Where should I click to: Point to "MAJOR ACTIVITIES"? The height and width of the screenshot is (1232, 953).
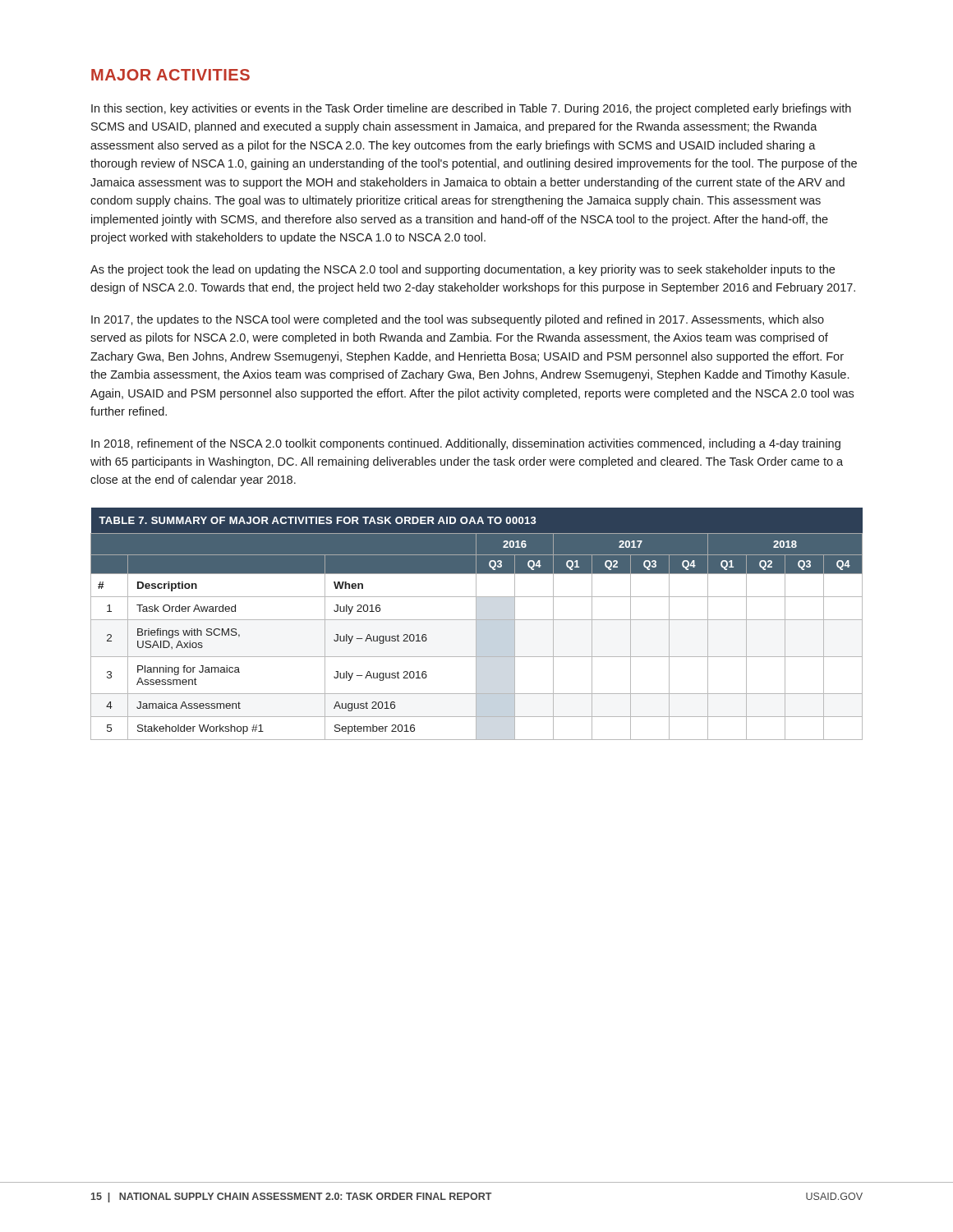click(x=170, y=75)
